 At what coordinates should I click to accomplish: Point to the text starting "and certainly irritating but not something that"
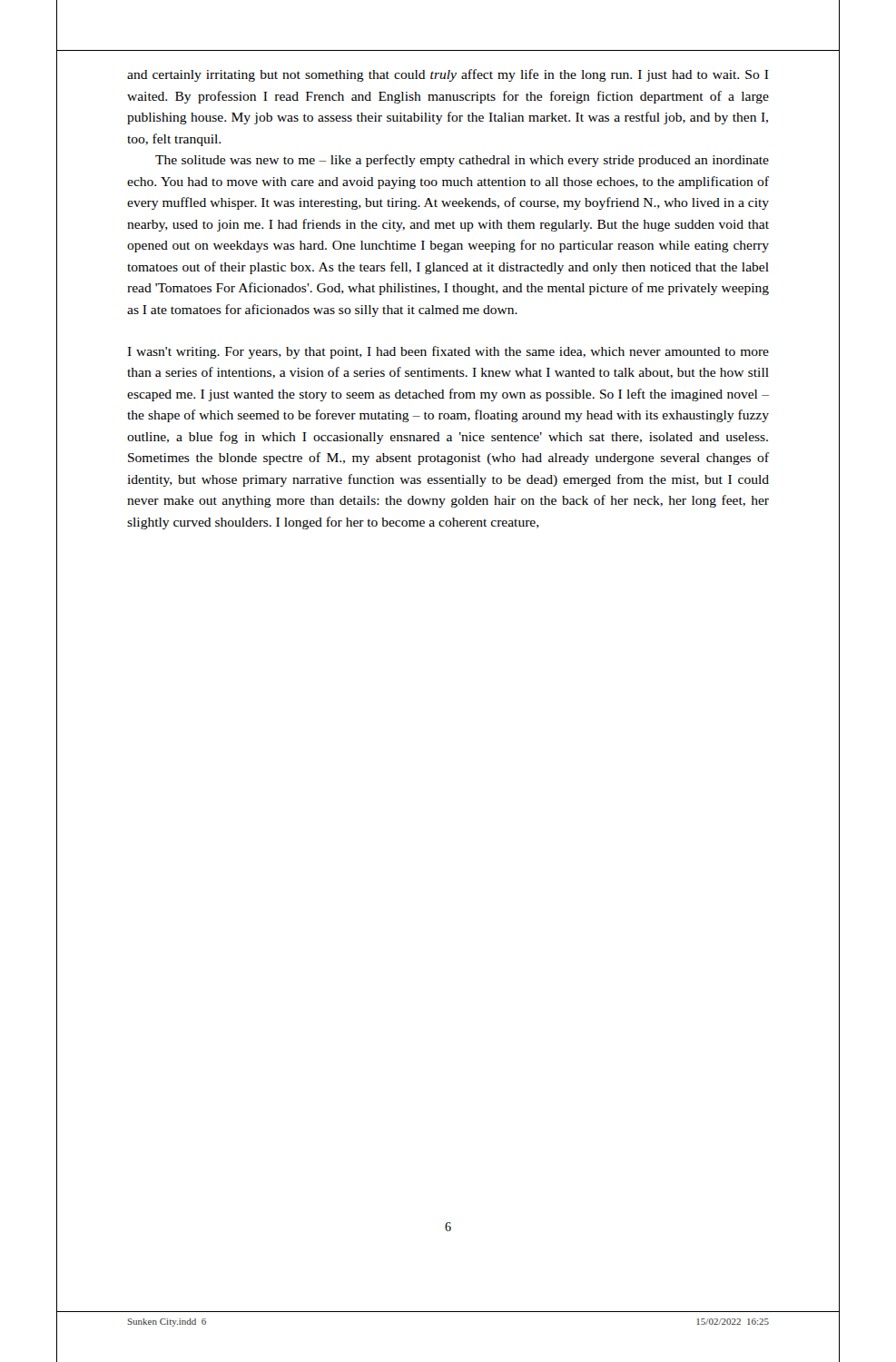448,298
